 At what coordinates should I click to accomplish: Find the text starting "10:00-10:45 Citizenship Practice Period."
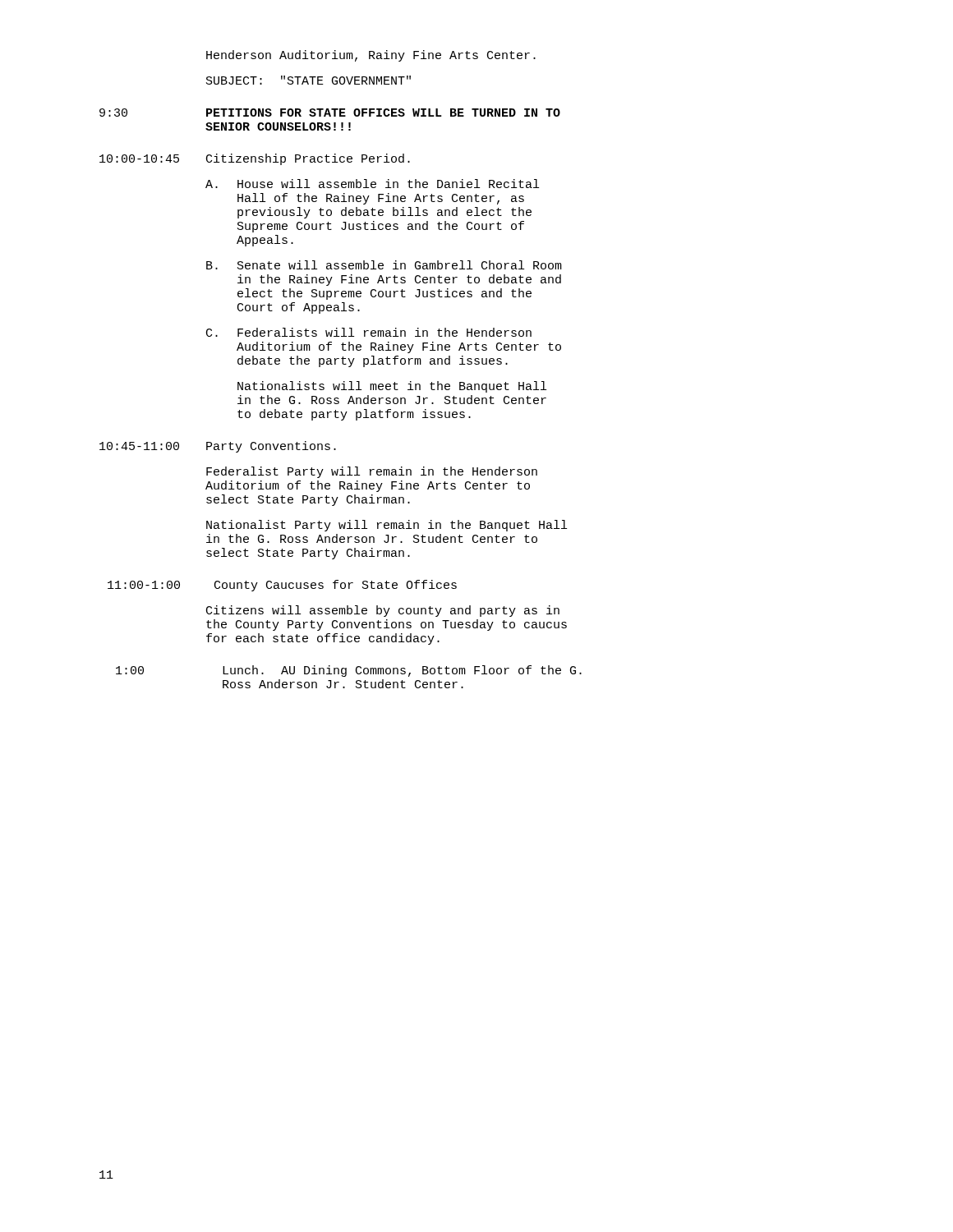(255, 159)
